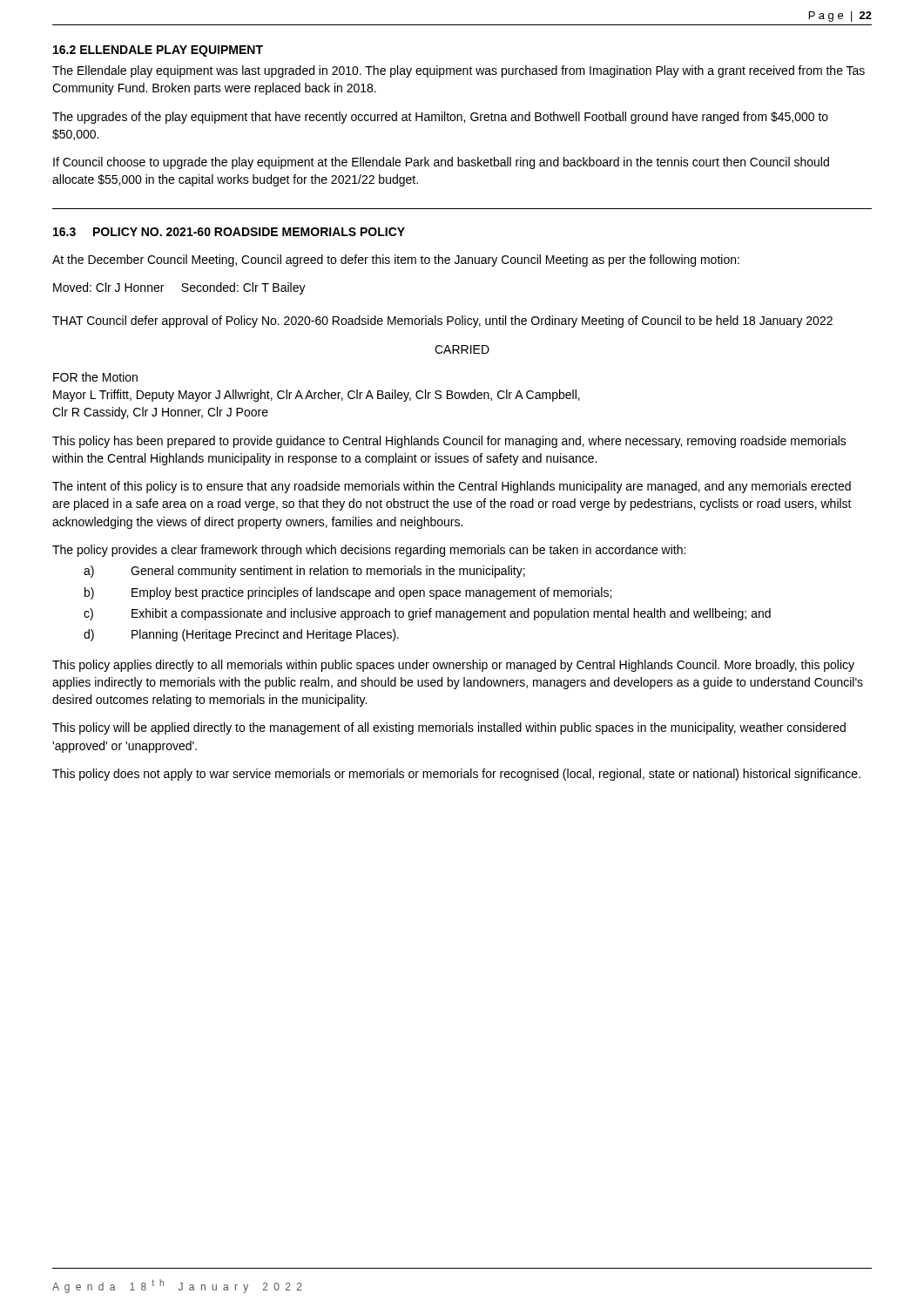Point to the block beginning "This policy does not apply to war service"
Viewport: 924px width, 1307px height.
pyautogui.click(x=462, y=774)
